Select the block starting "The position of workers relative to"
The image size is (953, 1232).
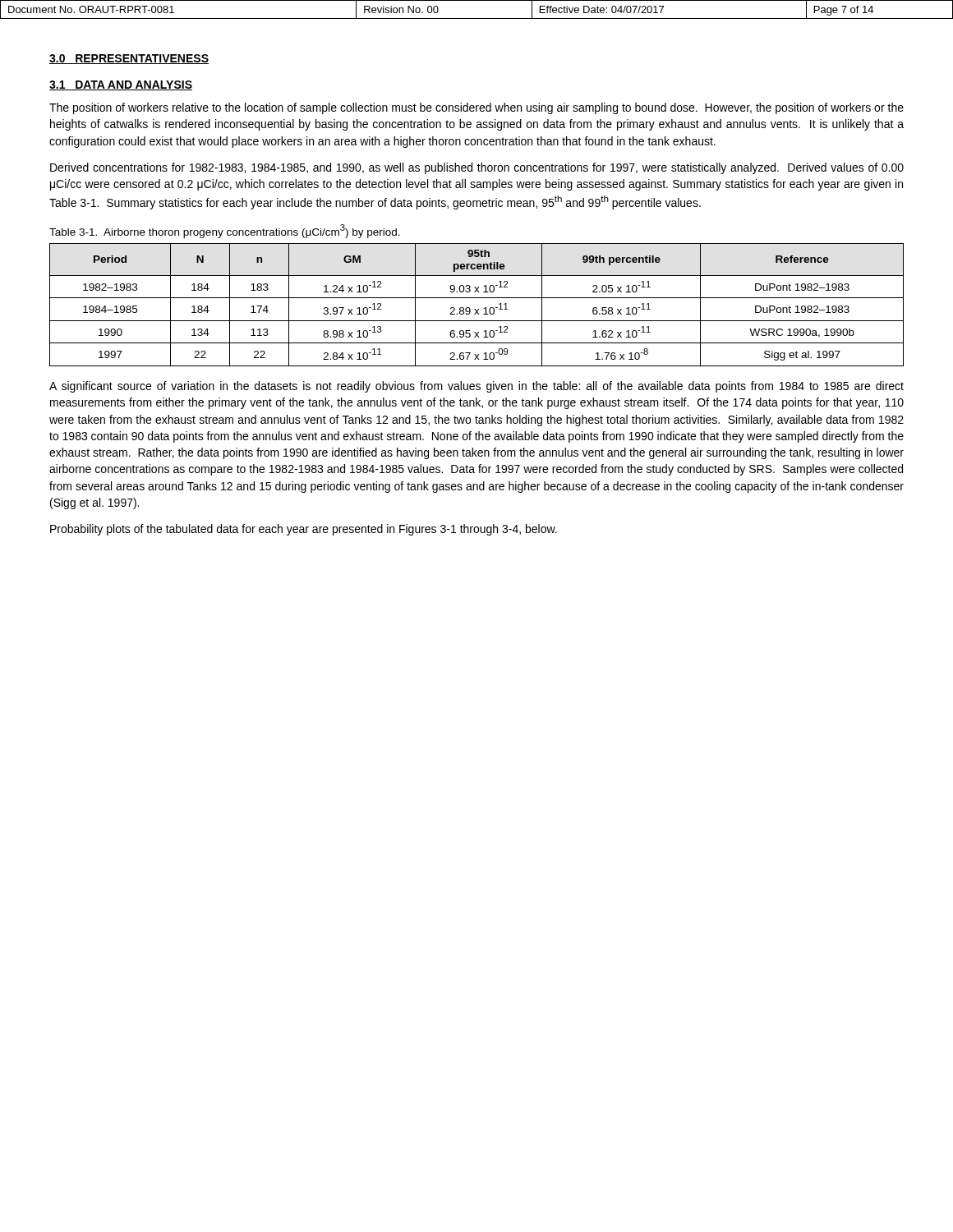coord(476,124)
